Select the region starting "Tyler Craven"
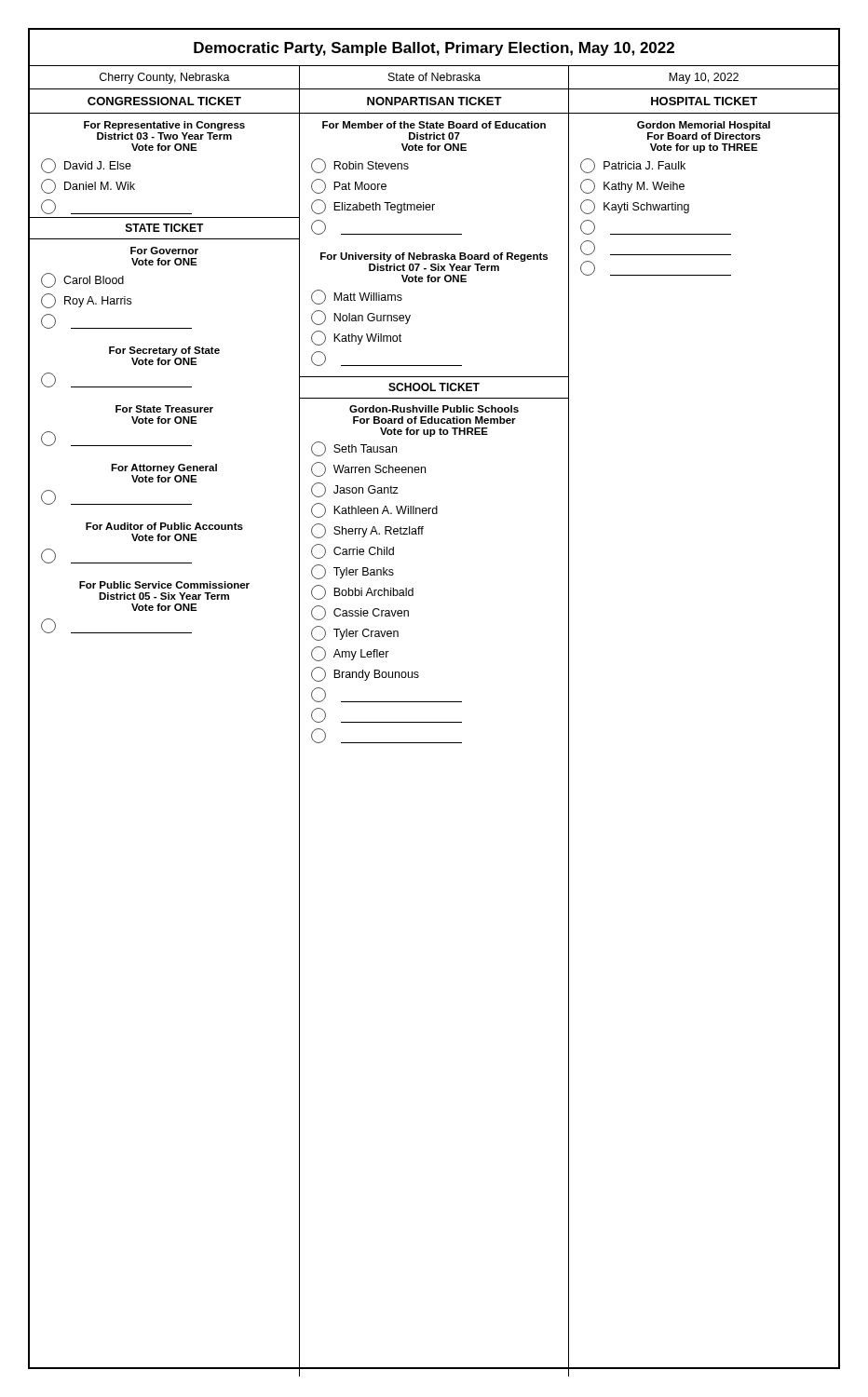Screen dimensions: 1397x868 355,633
